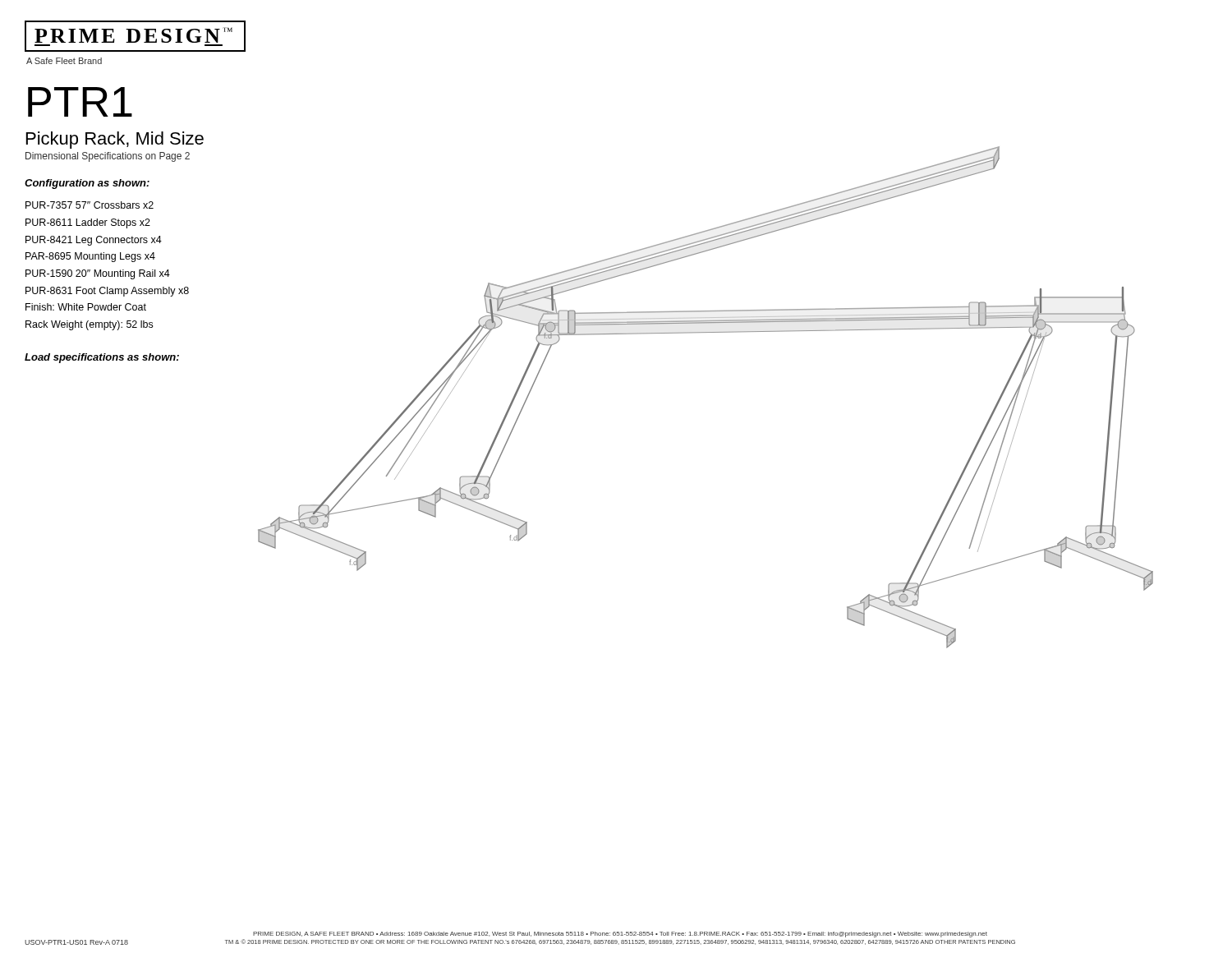Screen dimensions: 953x1232
Task: Locate the text block containing "A Safe Fleet"
Action: click(64, 61)
